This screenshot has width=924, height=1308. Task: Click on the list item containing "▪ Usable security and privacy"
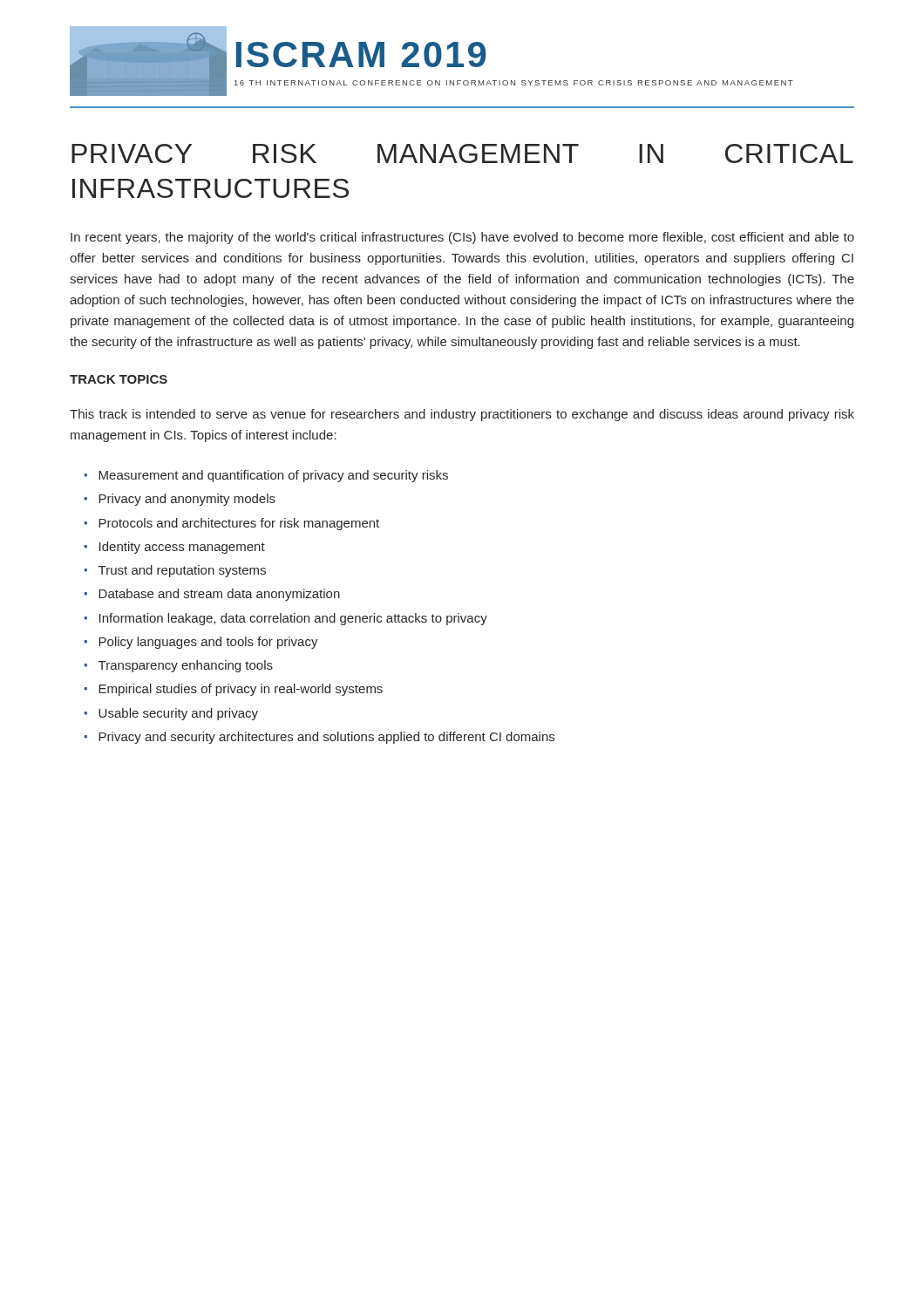tap(171, 714)
